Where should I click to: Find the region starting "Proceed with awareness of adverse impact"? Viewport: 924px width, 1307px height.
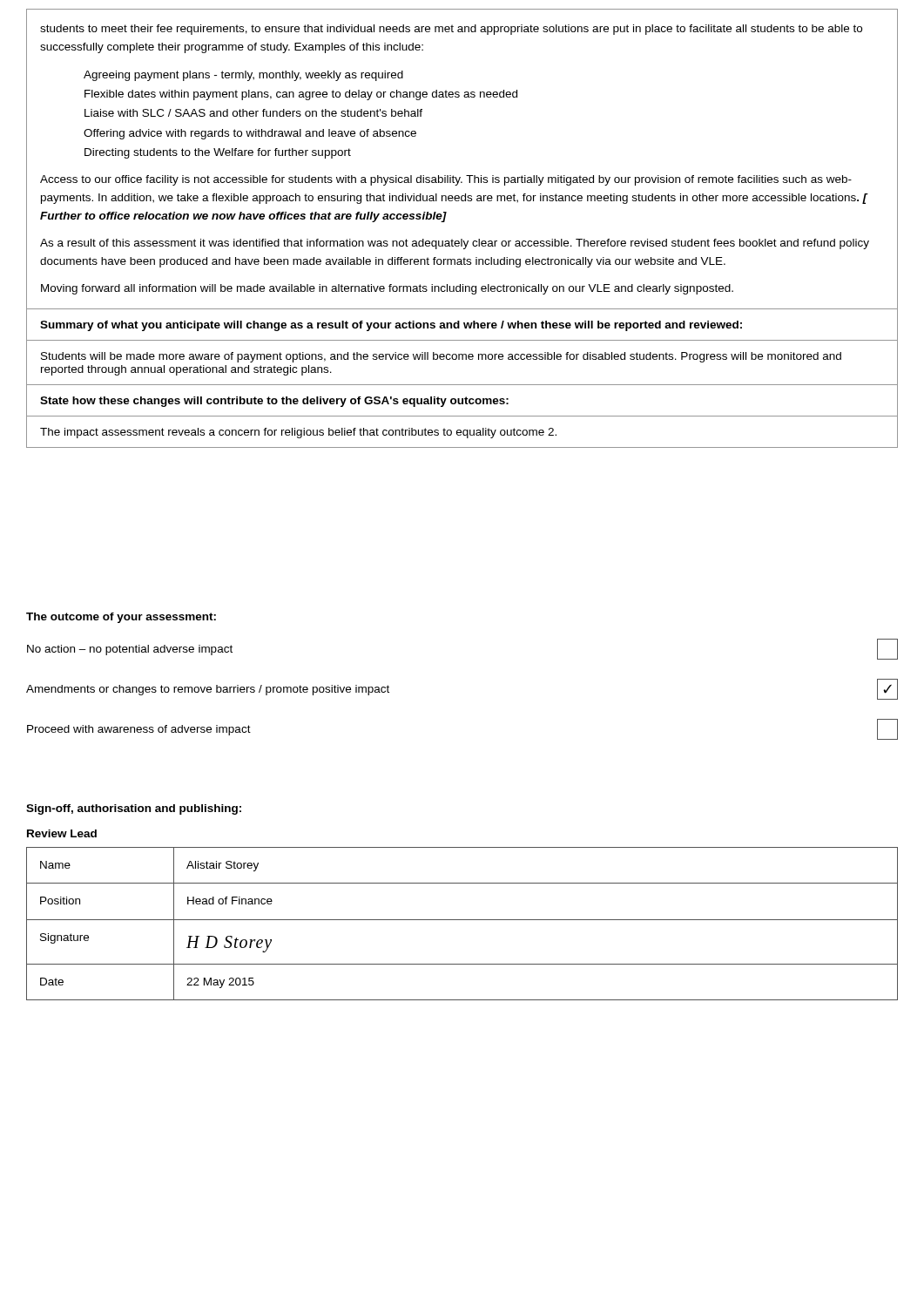click(x=138, y=729)
